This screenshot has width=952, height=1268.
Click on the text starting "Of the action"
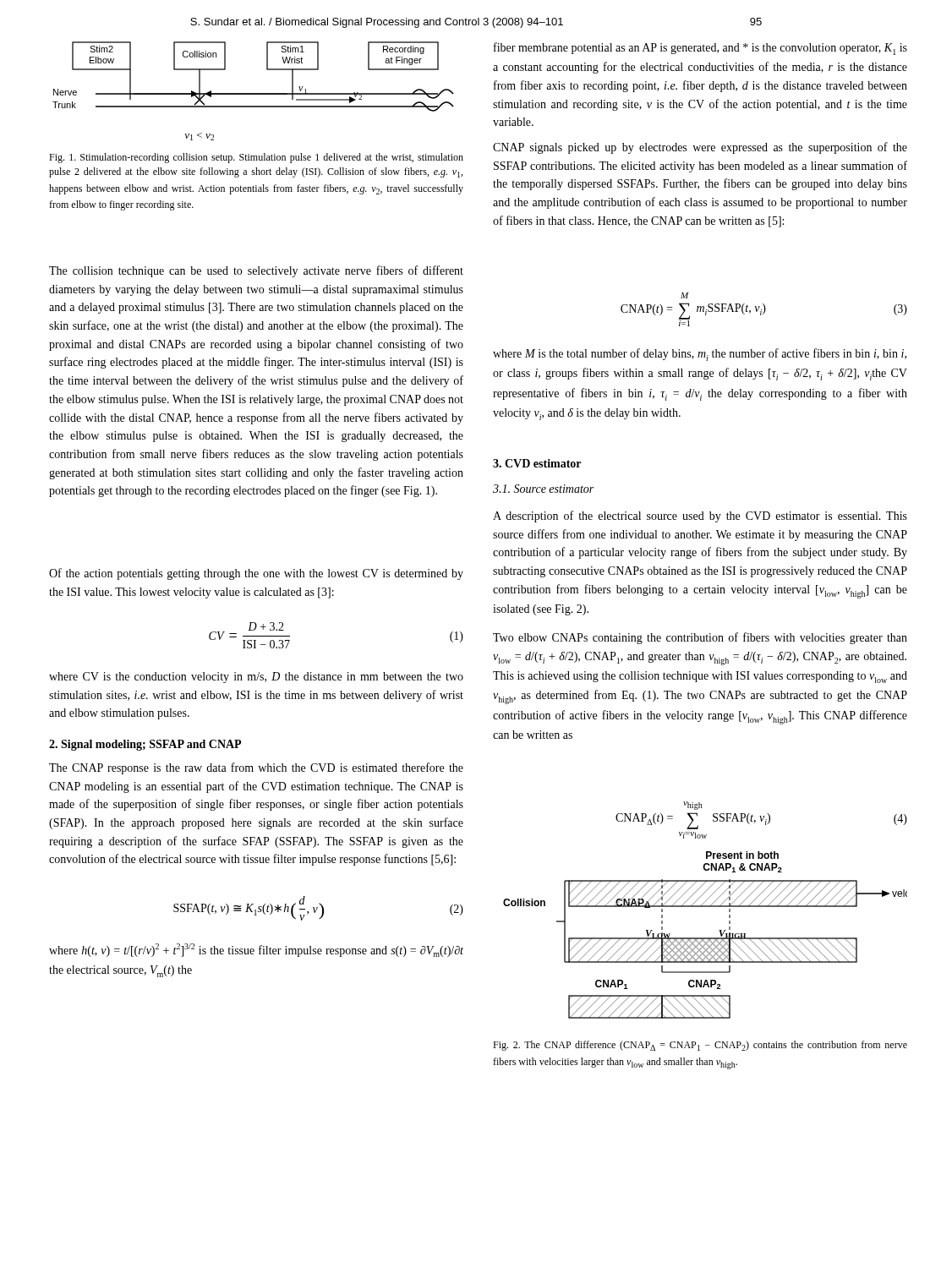(x=256, y=583)
